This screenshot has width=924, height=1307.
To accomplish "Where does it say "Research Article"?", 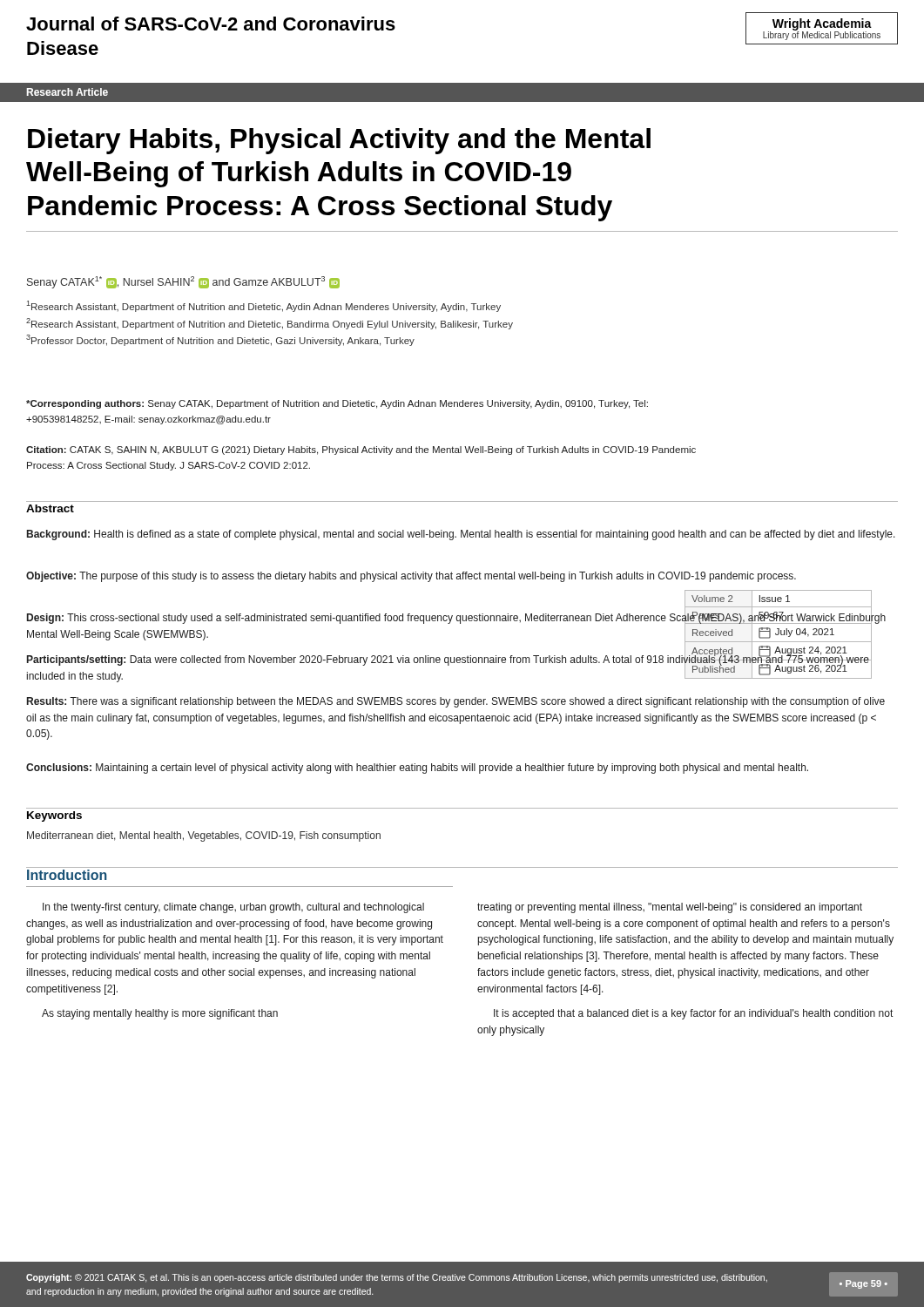I will pyautogui.click(x=67, y=92).
